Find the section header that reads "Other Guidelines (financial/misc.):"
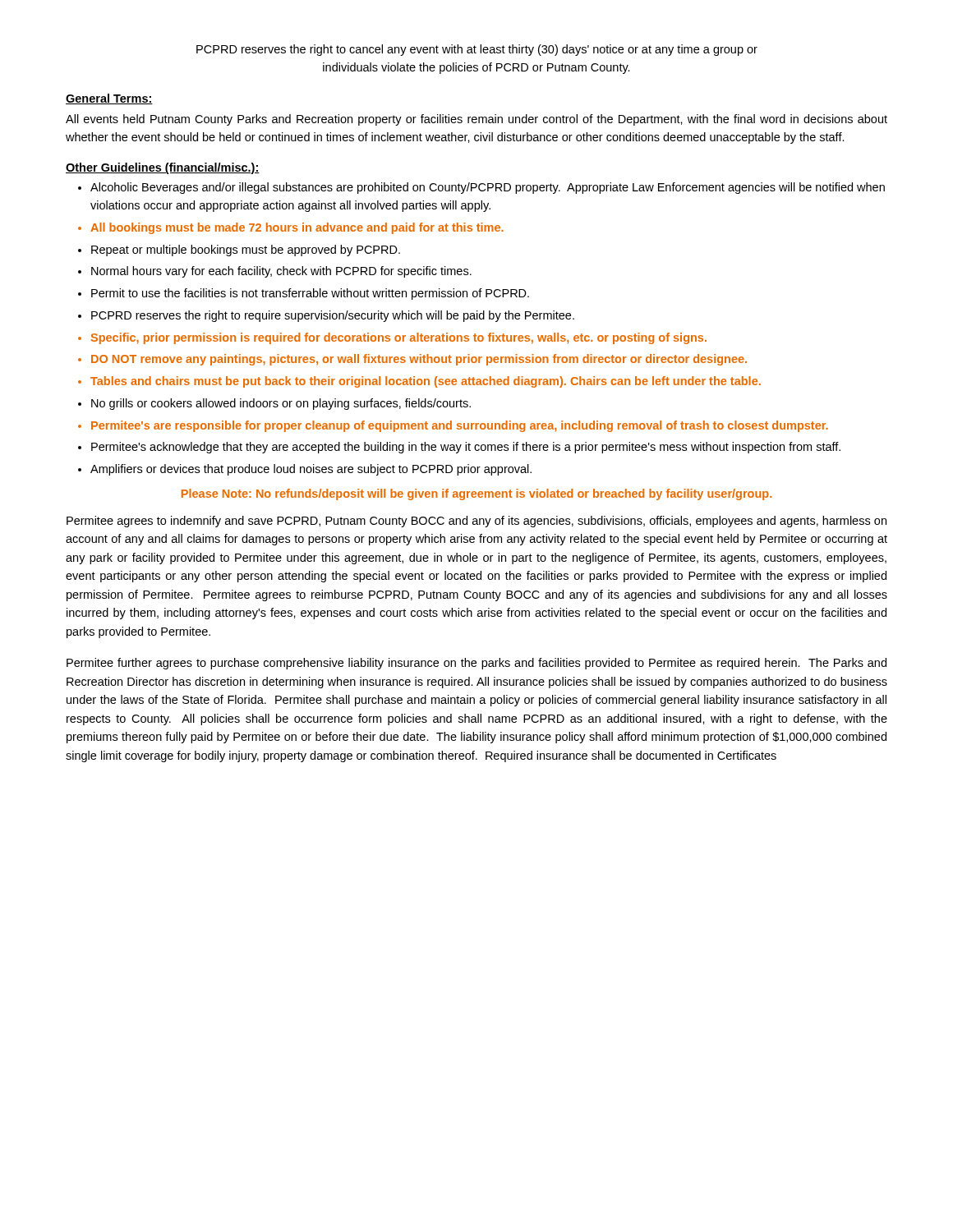The height and width of the screenshot is (1232, 953). [162, 168]
